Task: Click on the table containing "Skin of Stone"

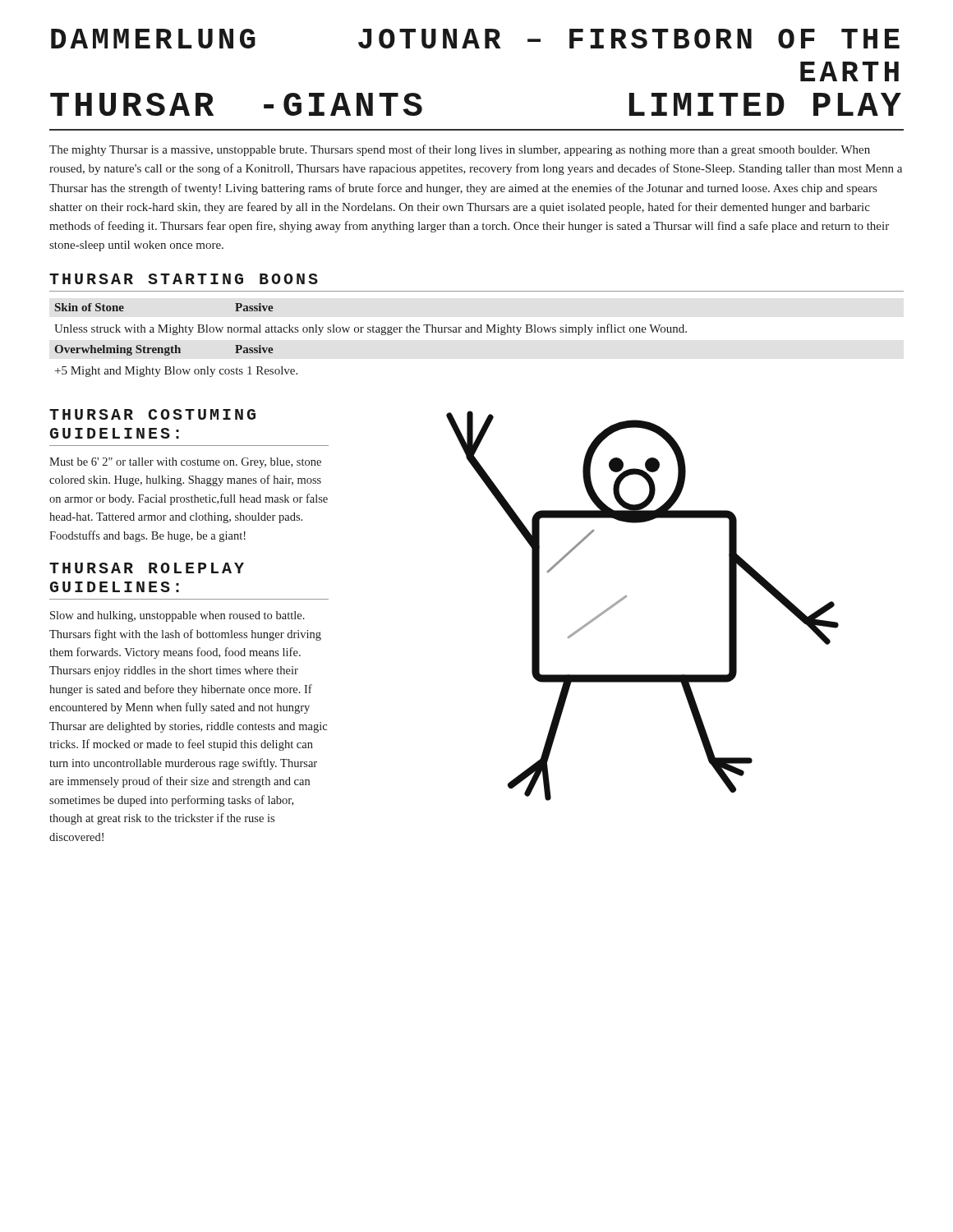Action: (x=476, y=340)
